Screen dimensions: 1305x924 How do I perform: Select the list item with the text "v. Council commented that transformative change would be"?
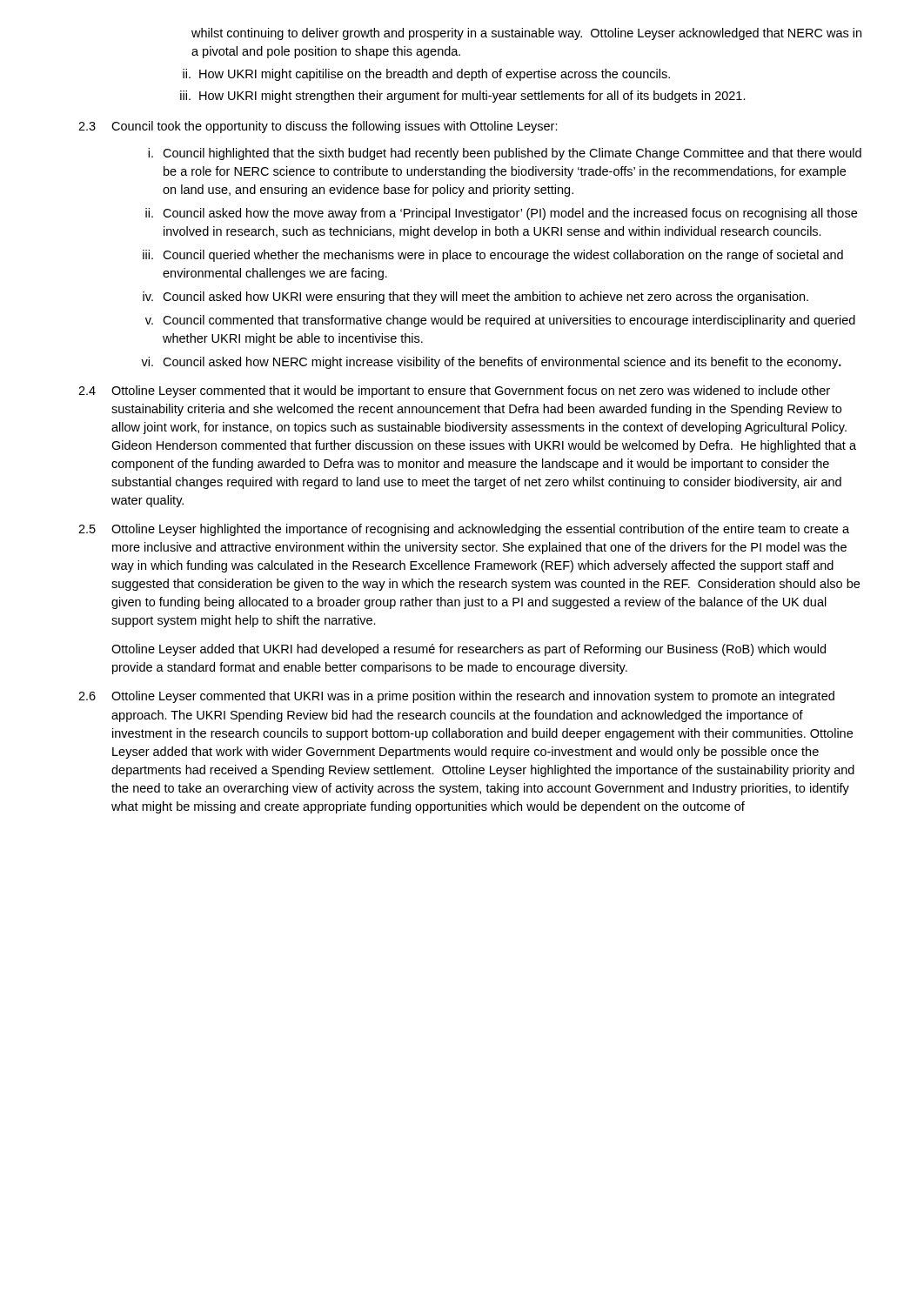(x=495, y=330)
